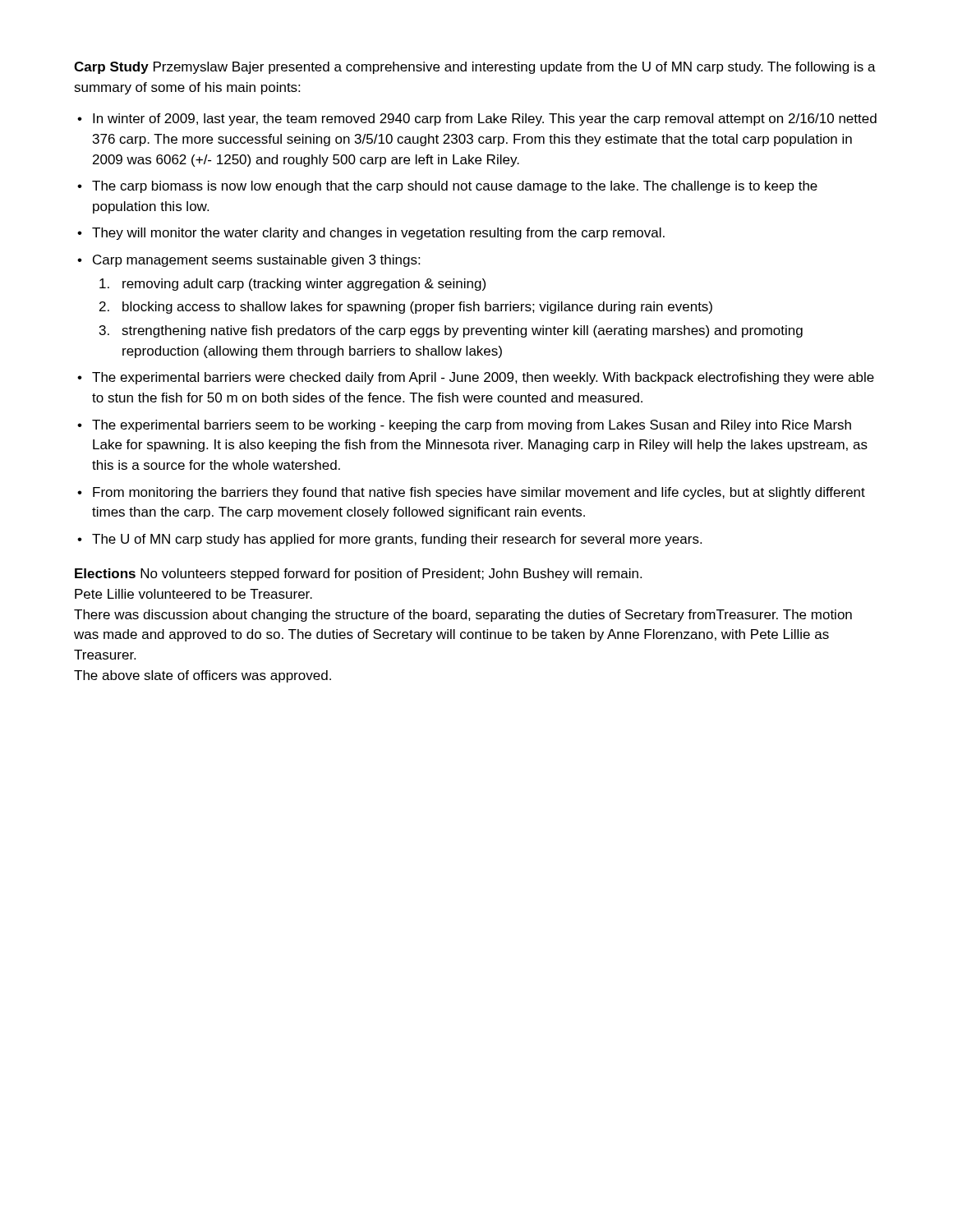
Task: Click on the text block that reads "Carp Study Przemyslaw Bajer presented"
Action: tap(475, 77)
